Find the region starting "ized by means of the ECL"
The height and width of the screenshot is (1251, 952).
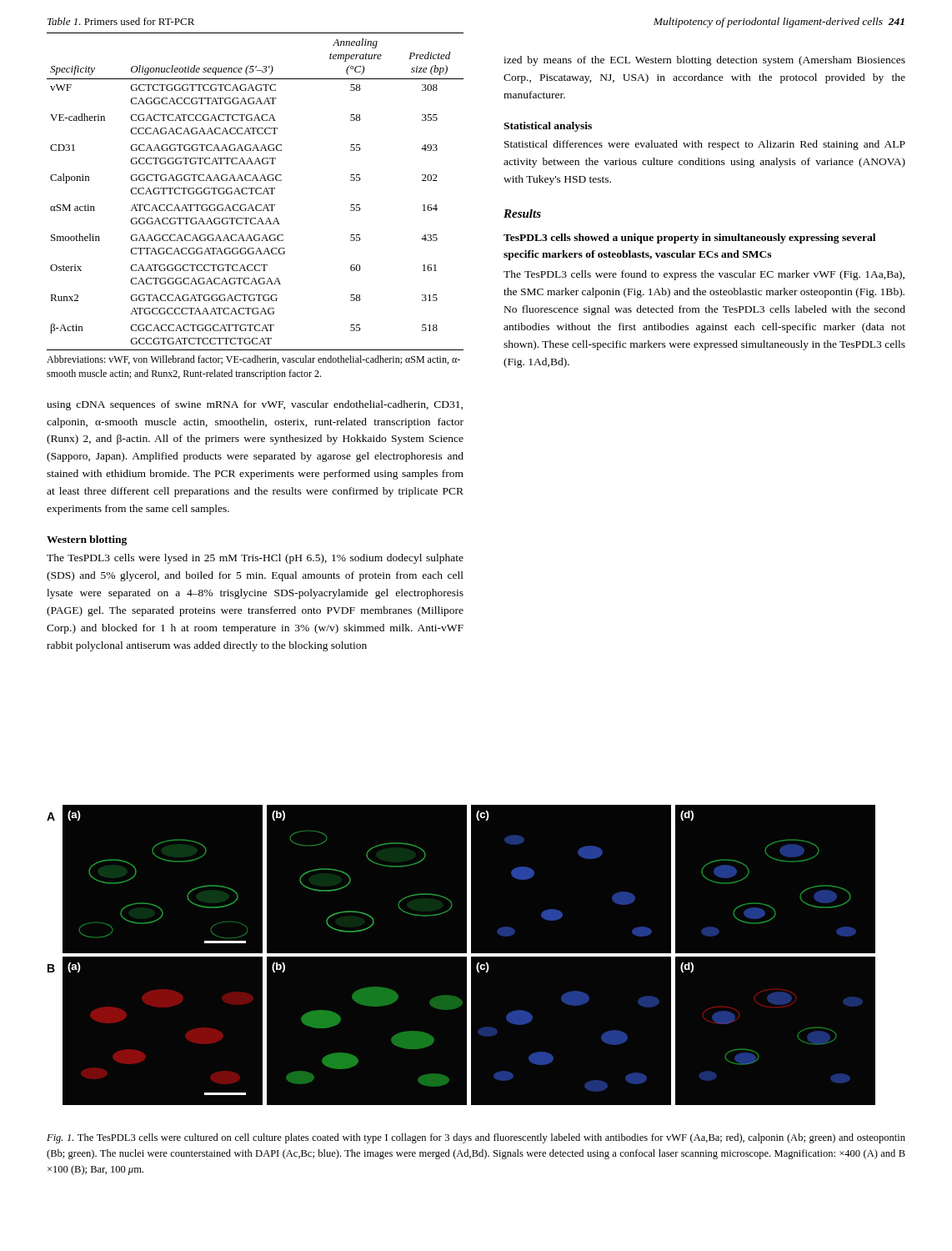704,77
